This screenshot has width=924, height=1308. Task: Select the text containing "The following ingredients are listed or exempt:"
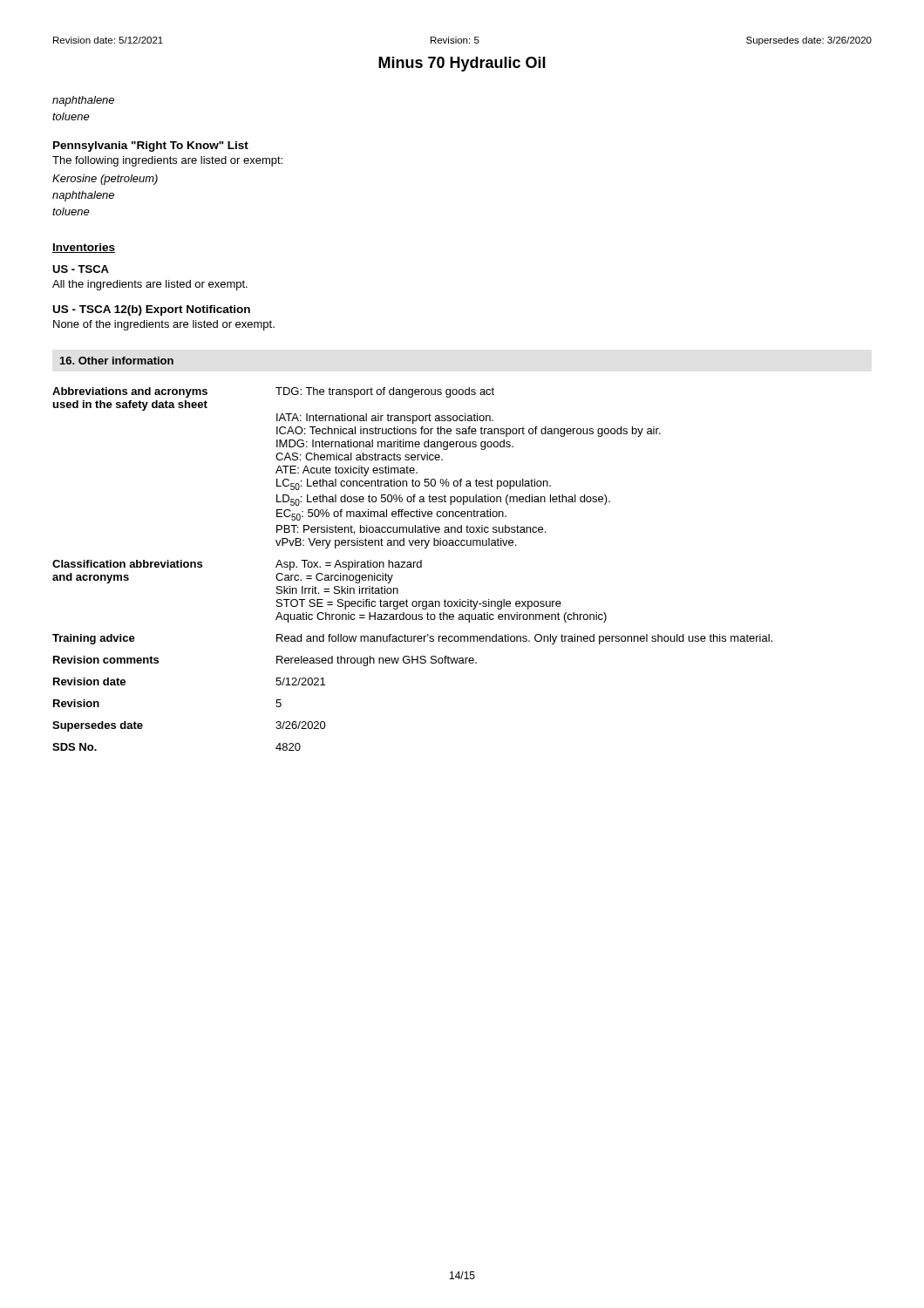click(168, 160)
